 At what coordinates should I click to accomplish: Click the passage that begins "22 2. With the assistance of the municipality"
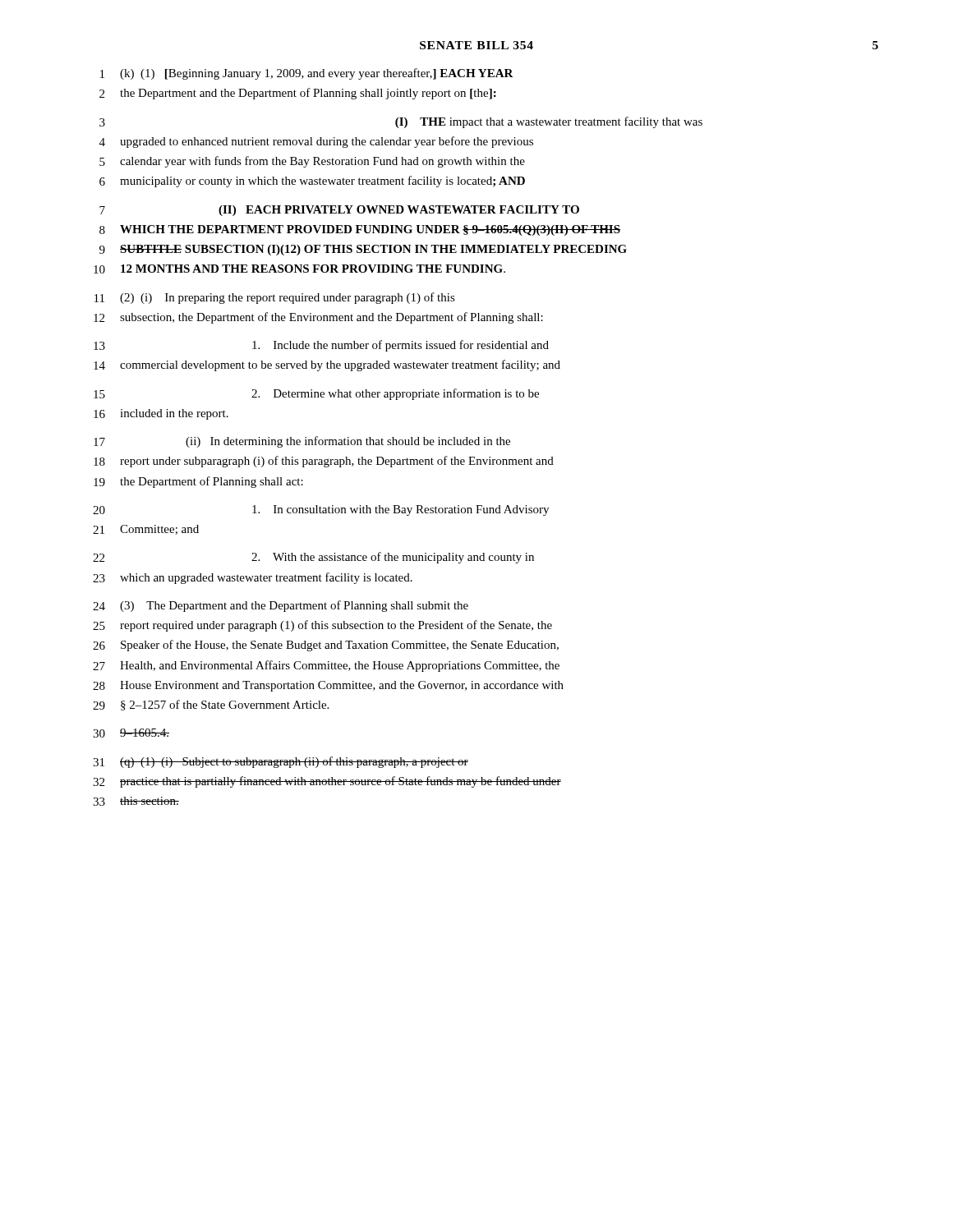click(x=476, y=568)
